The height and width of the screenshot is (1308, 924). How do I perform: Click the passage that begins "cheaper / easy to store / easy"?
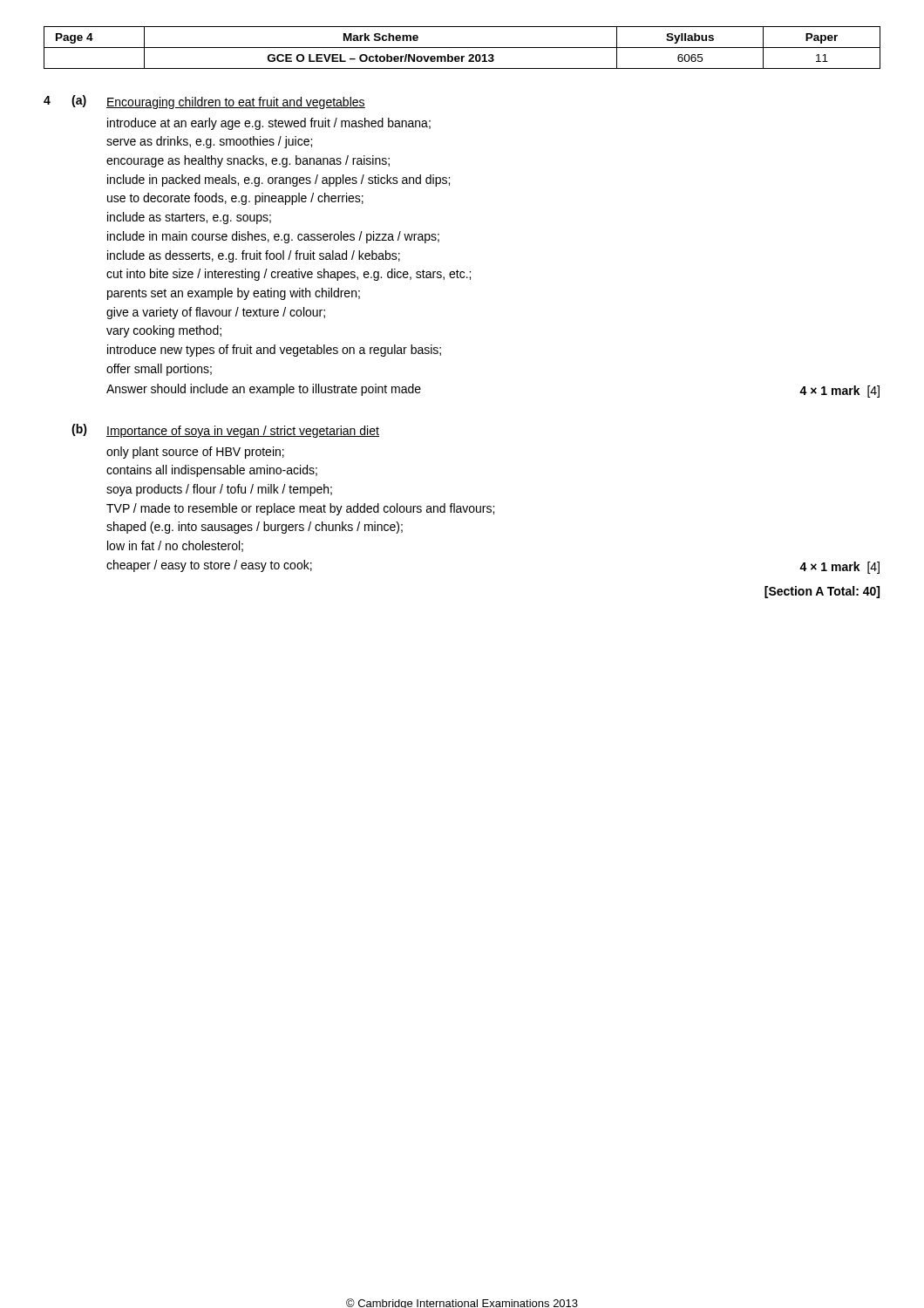click(209, 565)
